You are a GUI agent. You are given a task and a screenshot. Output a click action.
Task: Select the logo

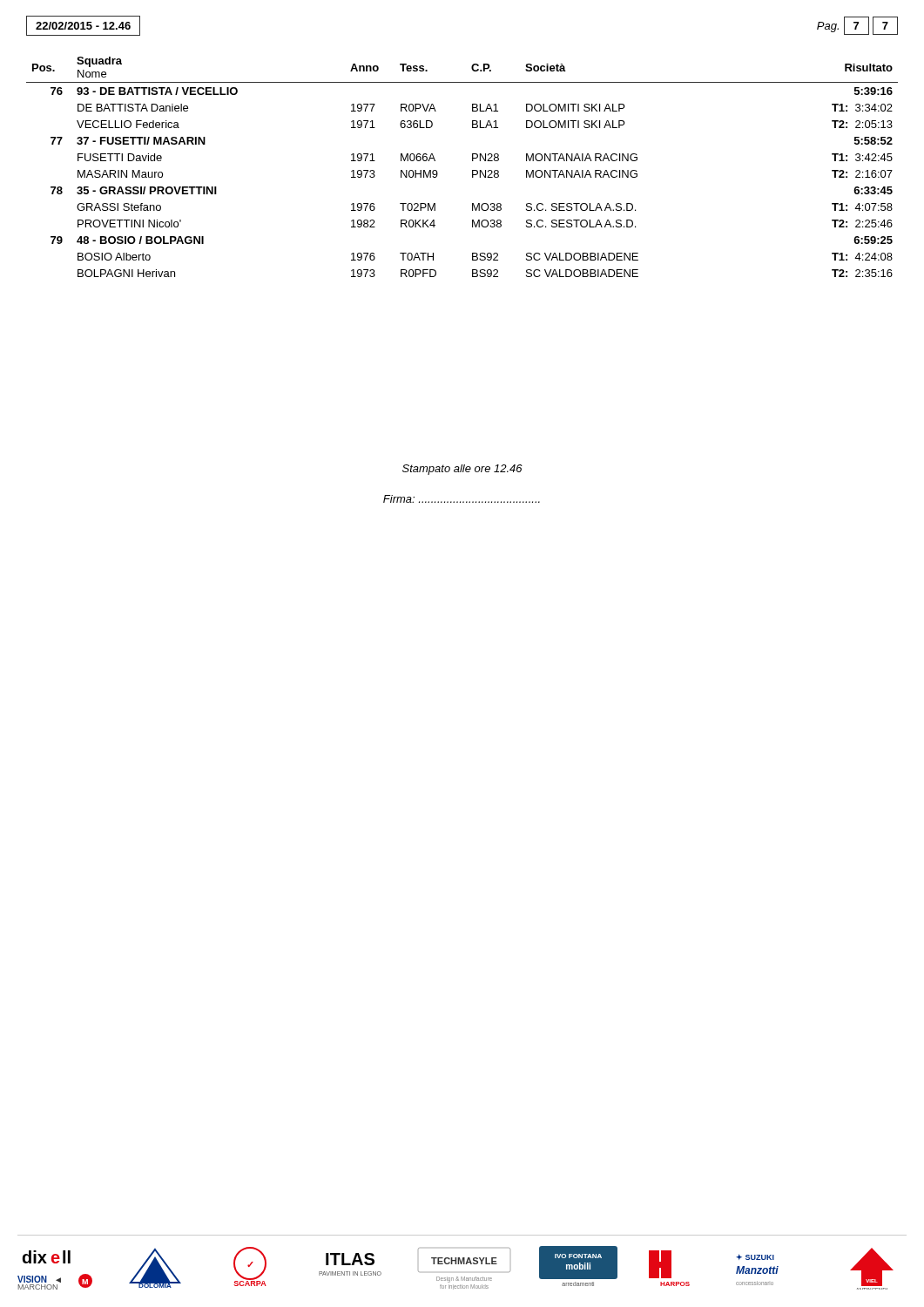click(462, 1262)
